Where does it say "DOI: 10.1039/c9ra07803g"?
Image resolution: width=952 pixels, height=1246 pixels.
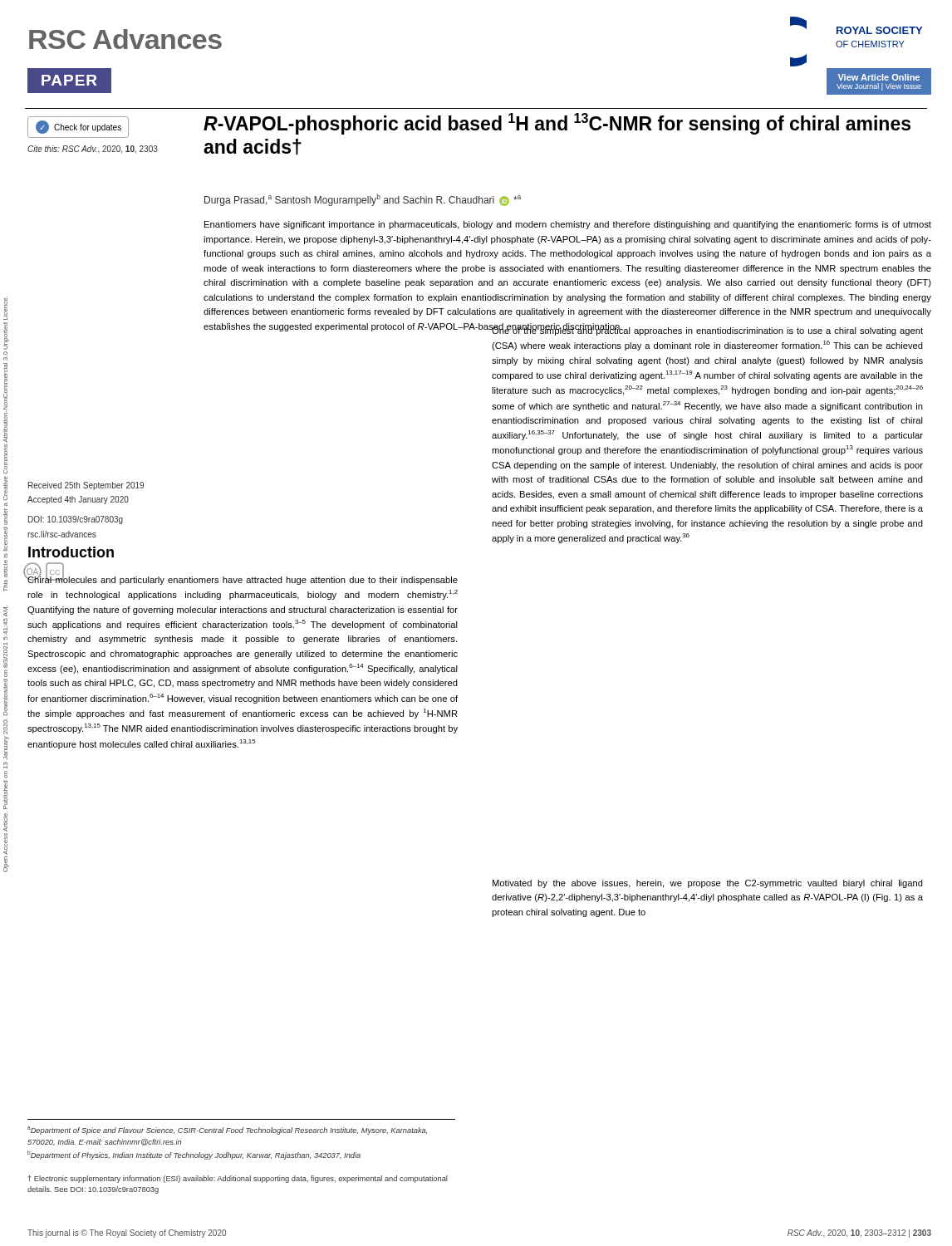[x=75, y=520]
